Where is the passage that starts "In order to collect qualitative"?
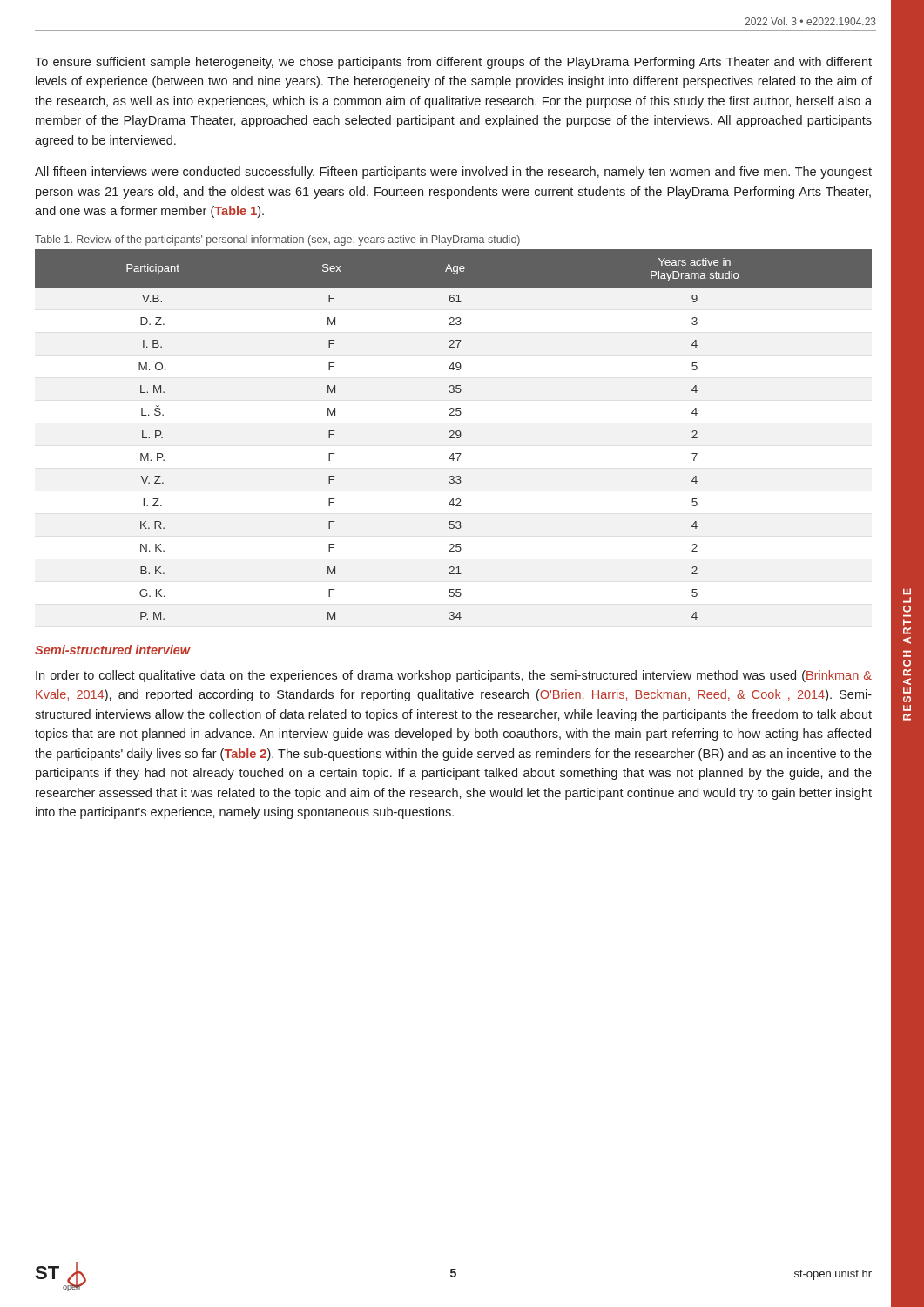This screenshot has height=1307, width=924. (x=453, y=744)
